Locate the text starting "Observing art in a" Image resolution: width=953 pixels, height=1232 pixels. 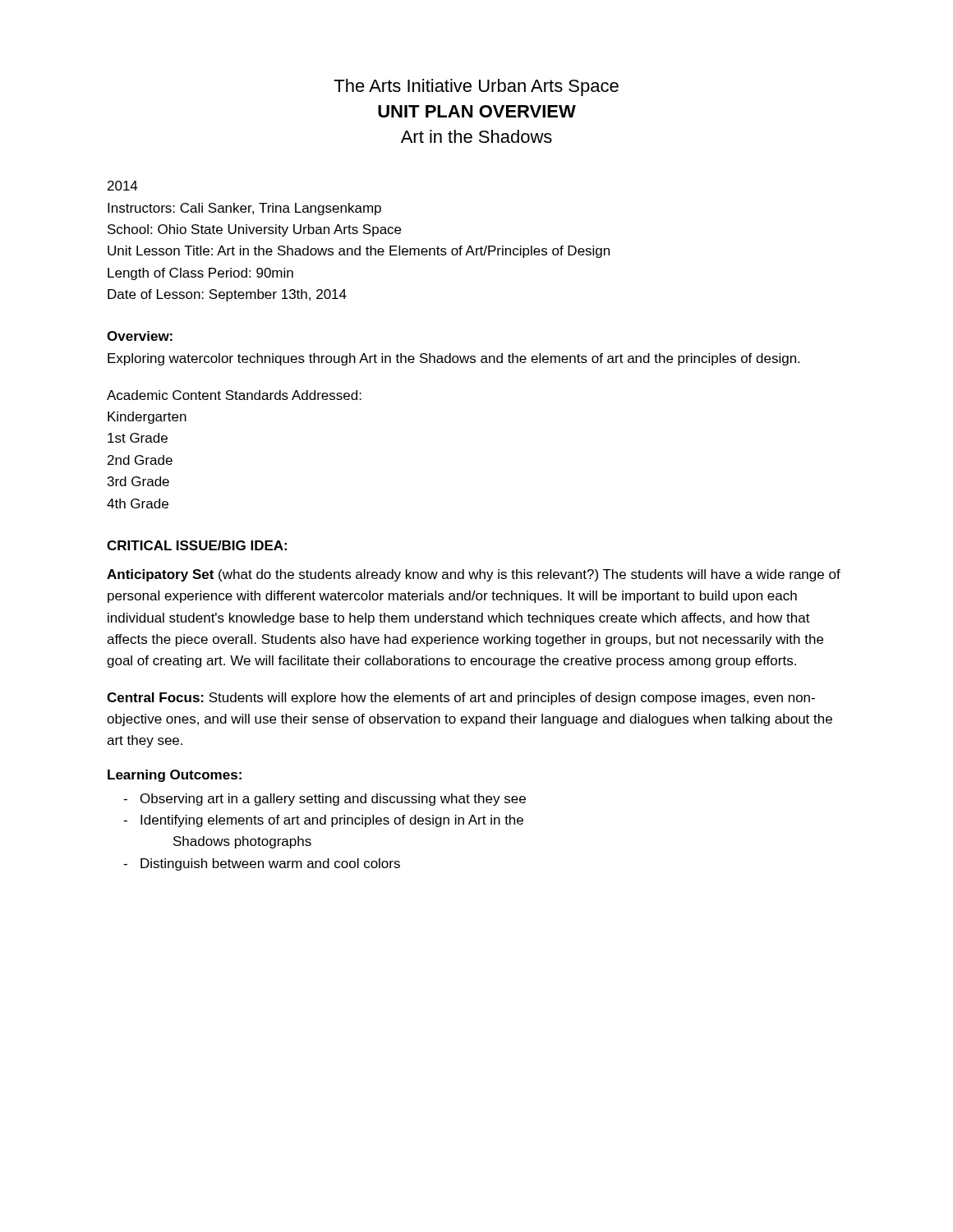pos(333,798)
